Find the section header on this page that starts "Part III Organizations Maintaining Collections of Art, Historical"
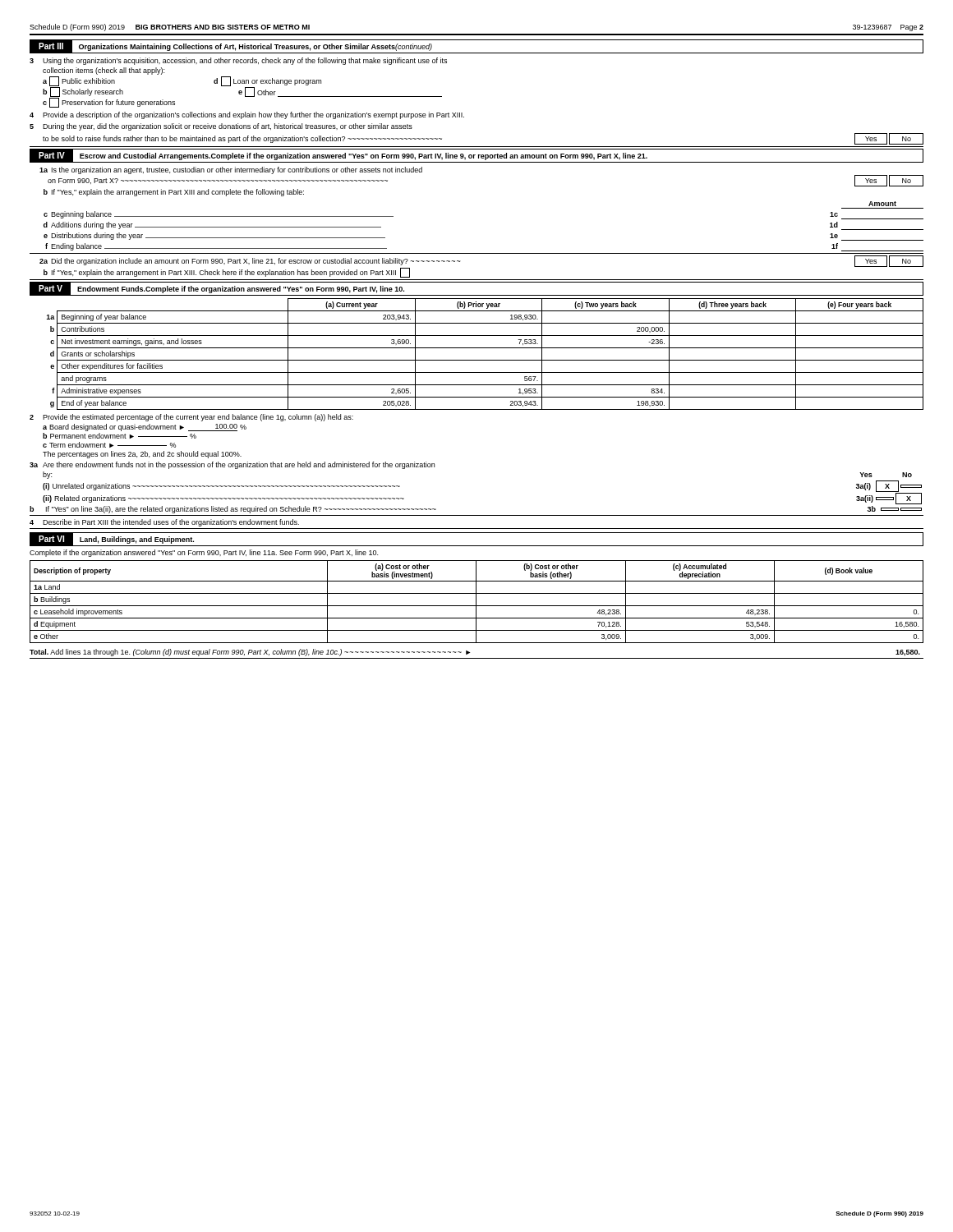The image size is (953, 1232). [x=476, y=46]
